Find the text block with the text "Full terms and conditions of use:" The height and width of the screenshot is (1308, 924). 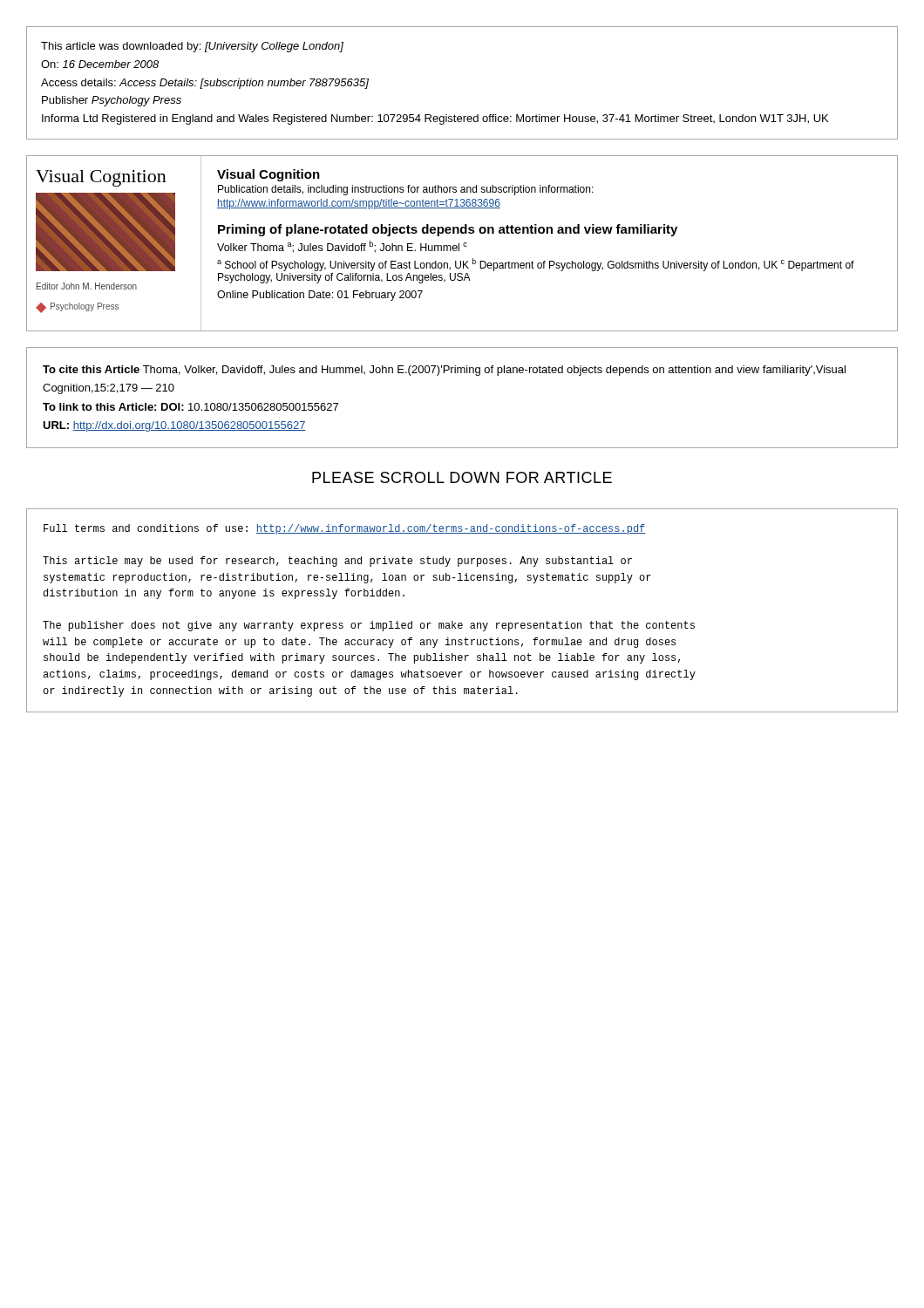tap(369, 610)
